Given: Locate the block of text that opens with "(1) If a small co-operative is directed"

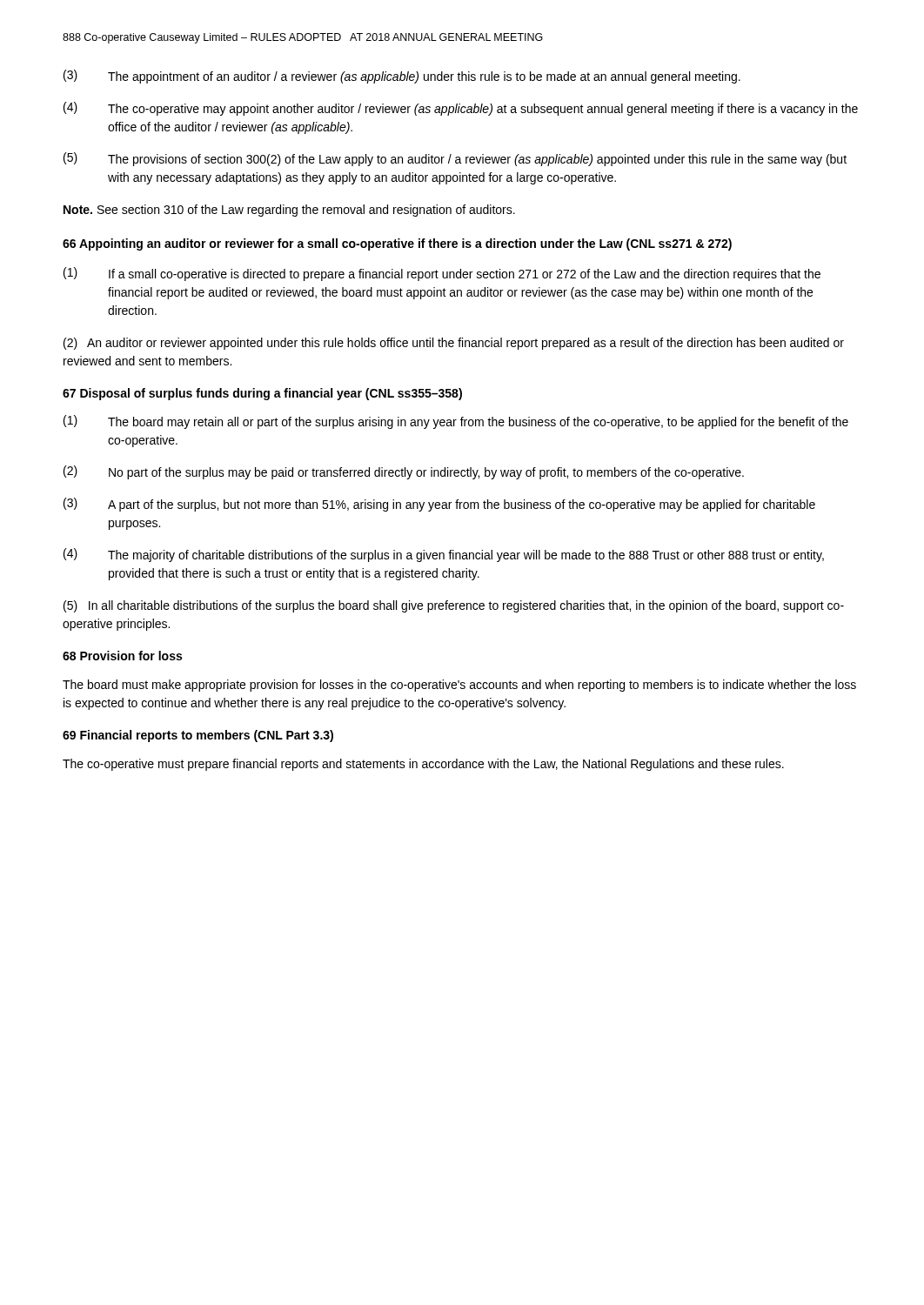Looking at the screenshot, I should (462, 293).
